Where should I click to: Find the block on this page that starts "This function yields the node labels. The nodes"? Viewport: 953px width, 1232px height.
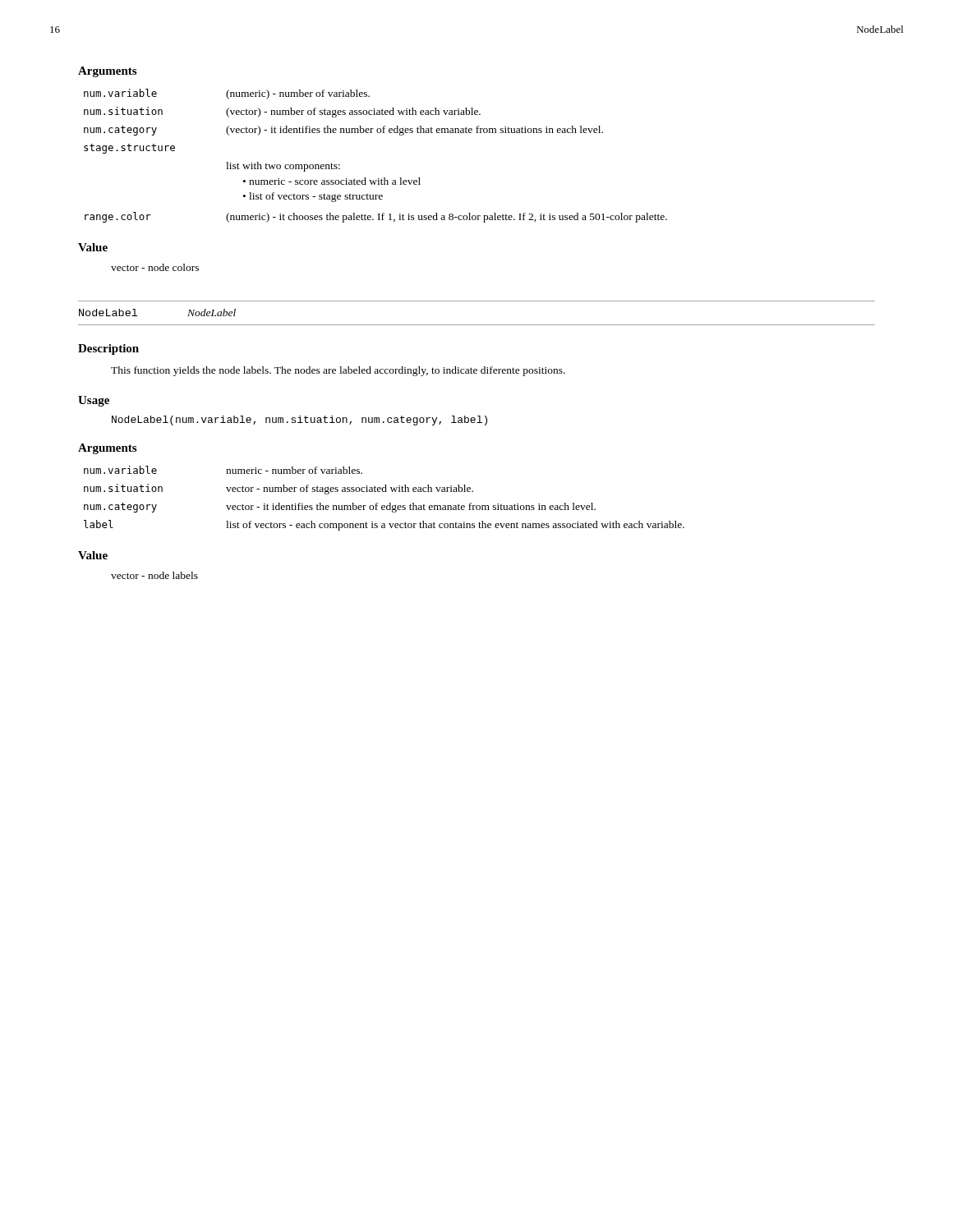pyautogui.click(x=338, y=370)
